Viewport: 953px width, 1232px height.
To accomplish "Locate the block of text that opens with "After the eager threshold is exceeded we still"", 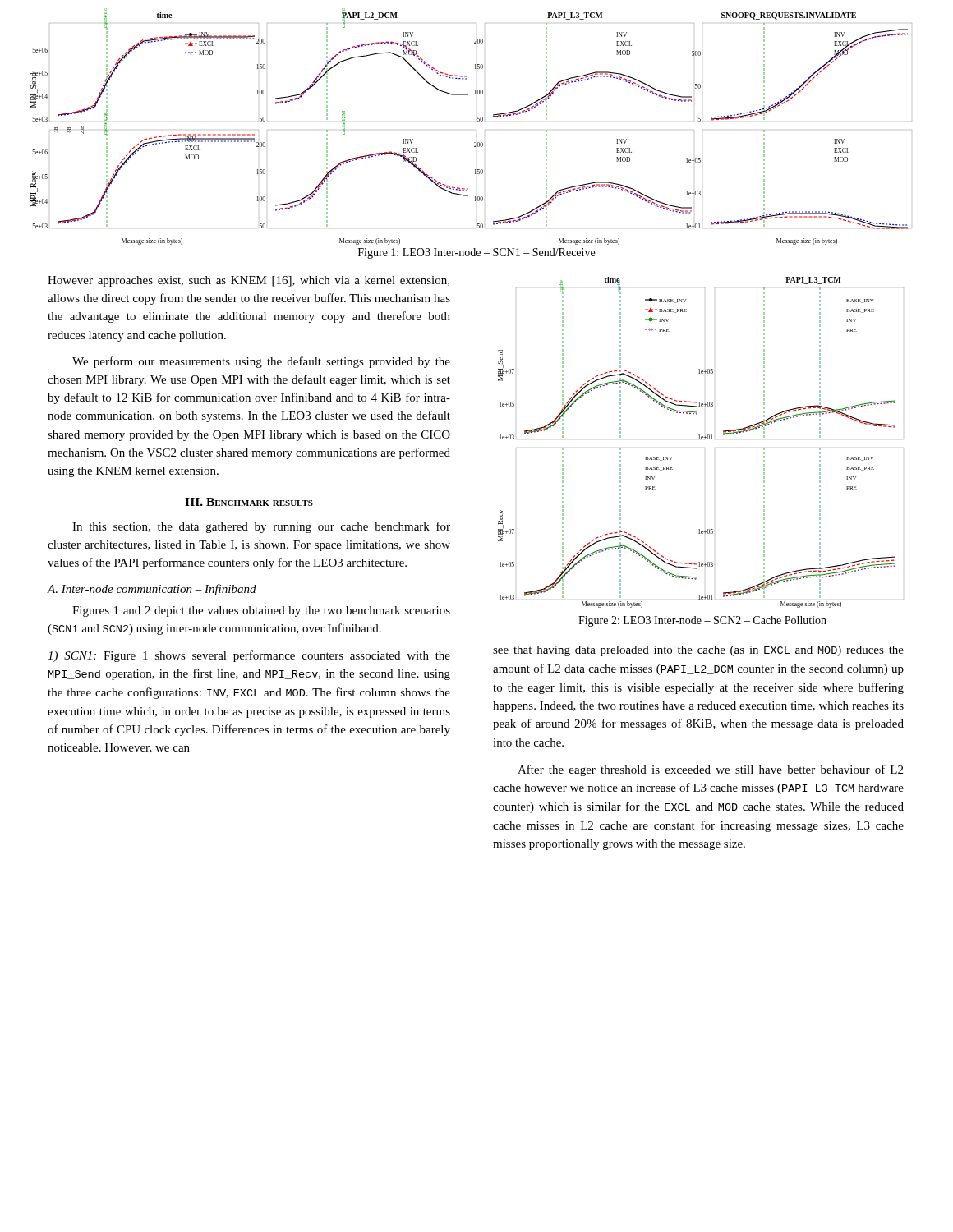I will (x=698, y=806).
